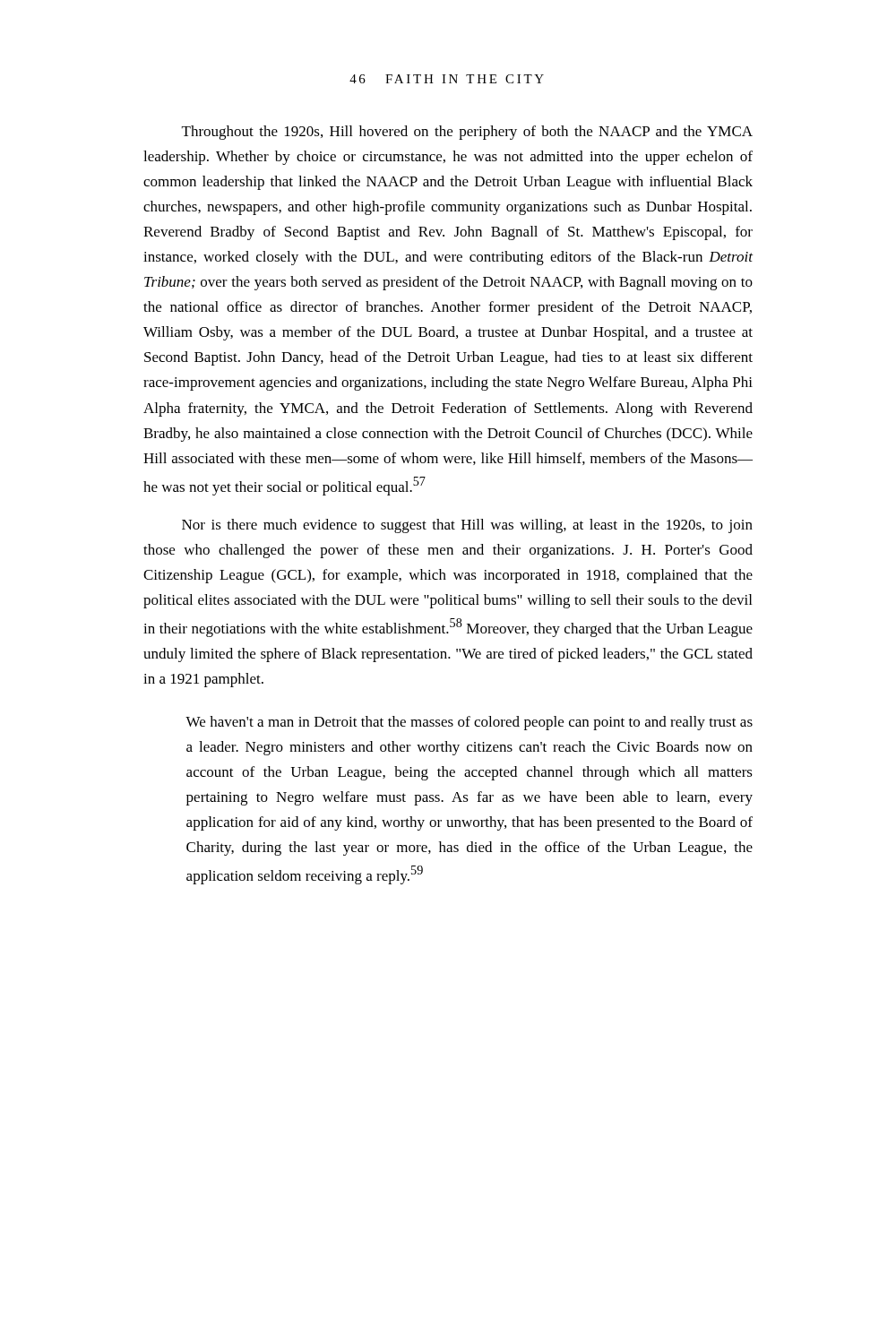The height and width of the screenshot is (1344, 896).
Task: Point to the block beginning "We haven't a man in Detroit that"
Action: point(469,799)
